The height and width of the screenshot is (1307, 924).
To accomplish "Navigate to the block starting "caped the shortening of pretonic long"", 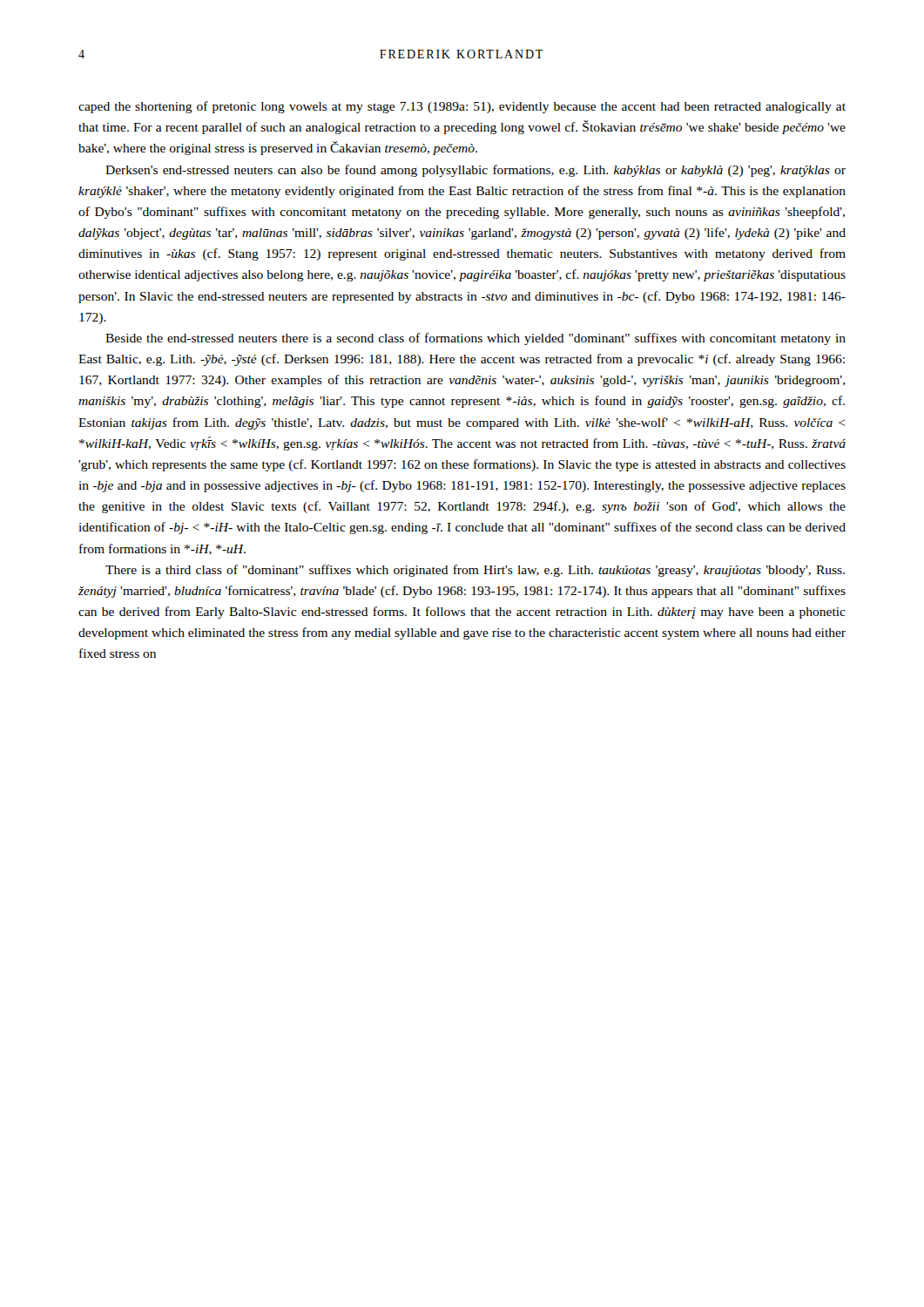I will [462, 127].
